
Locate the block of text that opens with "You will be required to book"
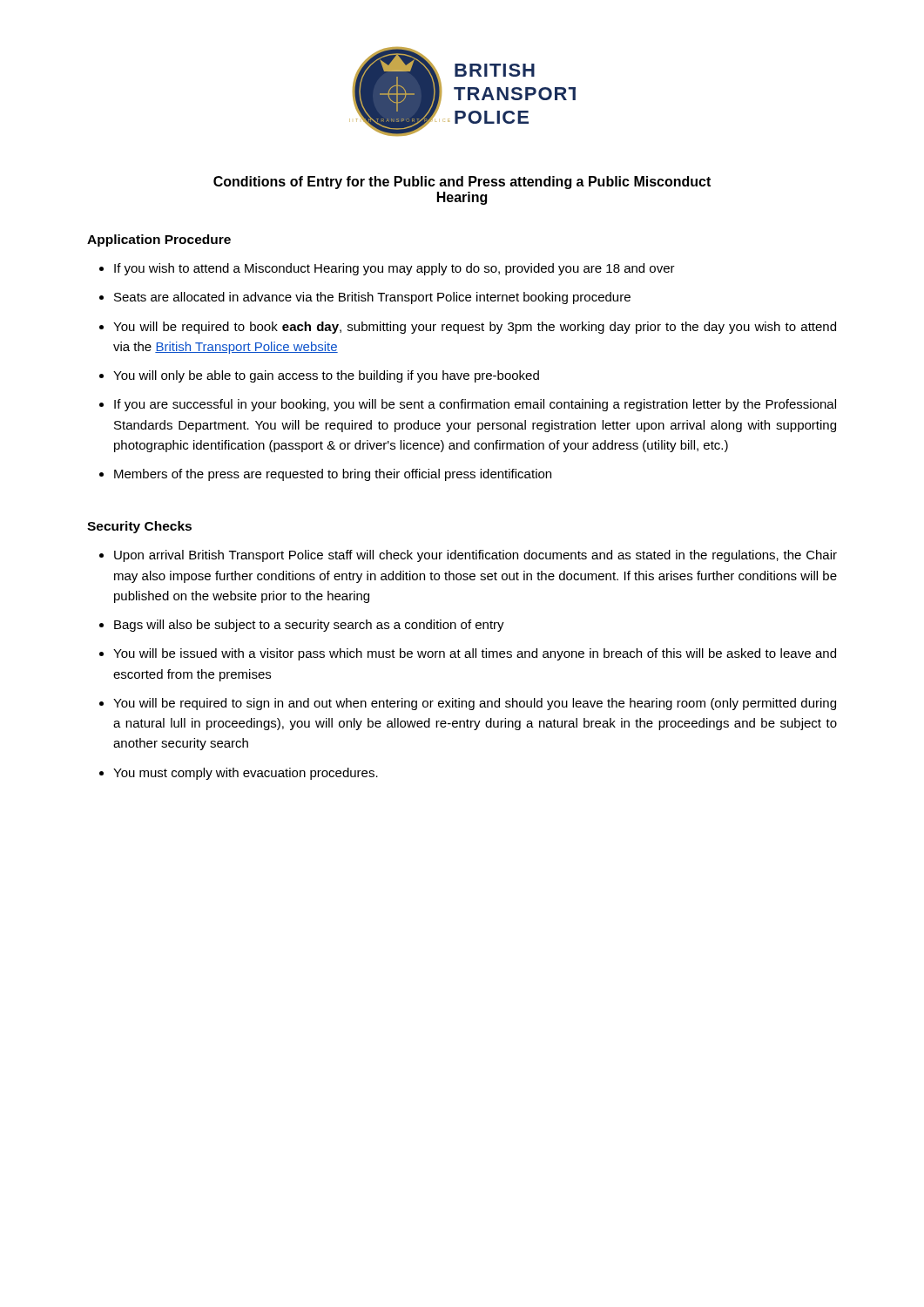475,336
